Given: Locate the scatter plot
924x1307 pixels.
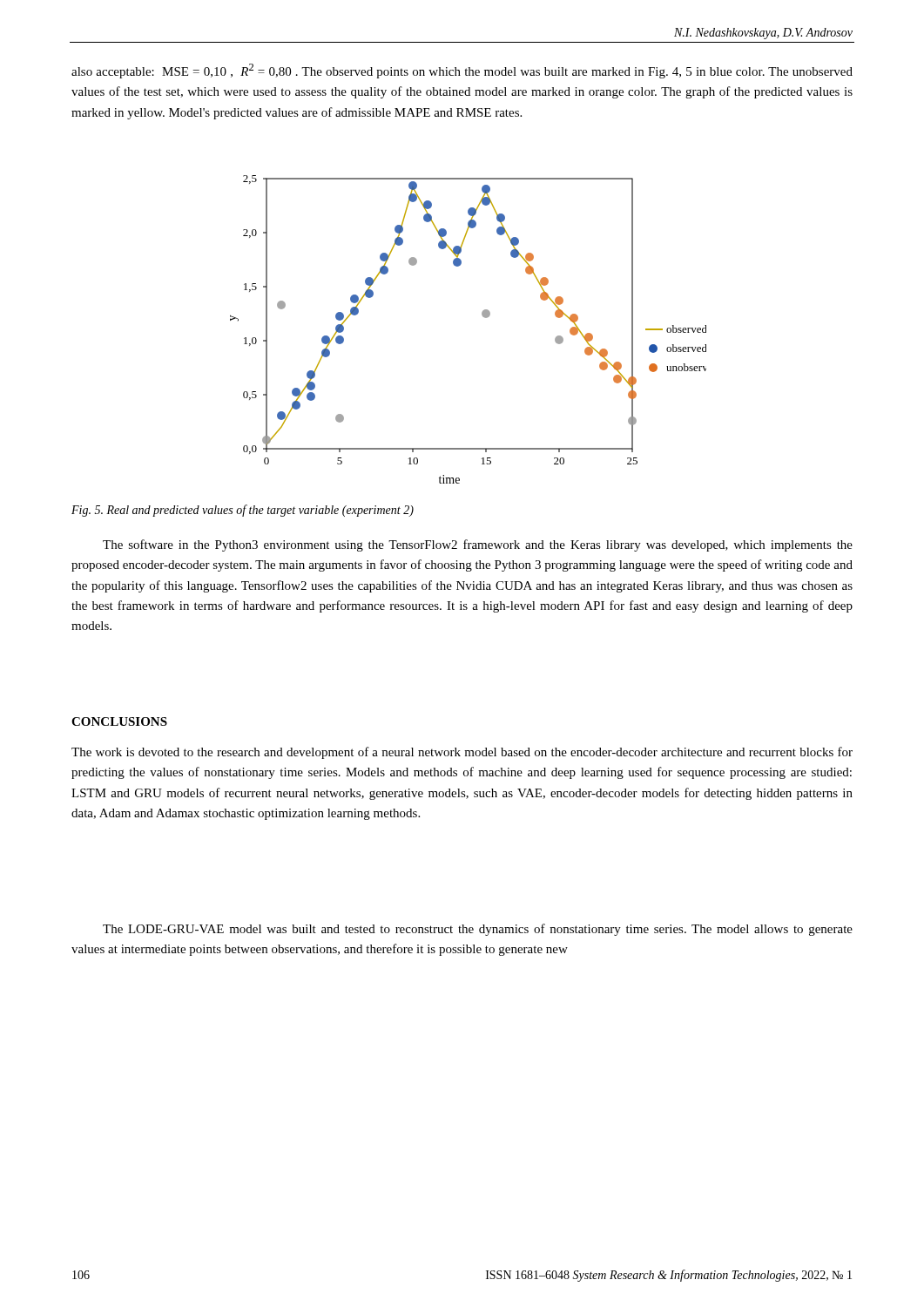Looking at the screenshot, I should (462, 333).
